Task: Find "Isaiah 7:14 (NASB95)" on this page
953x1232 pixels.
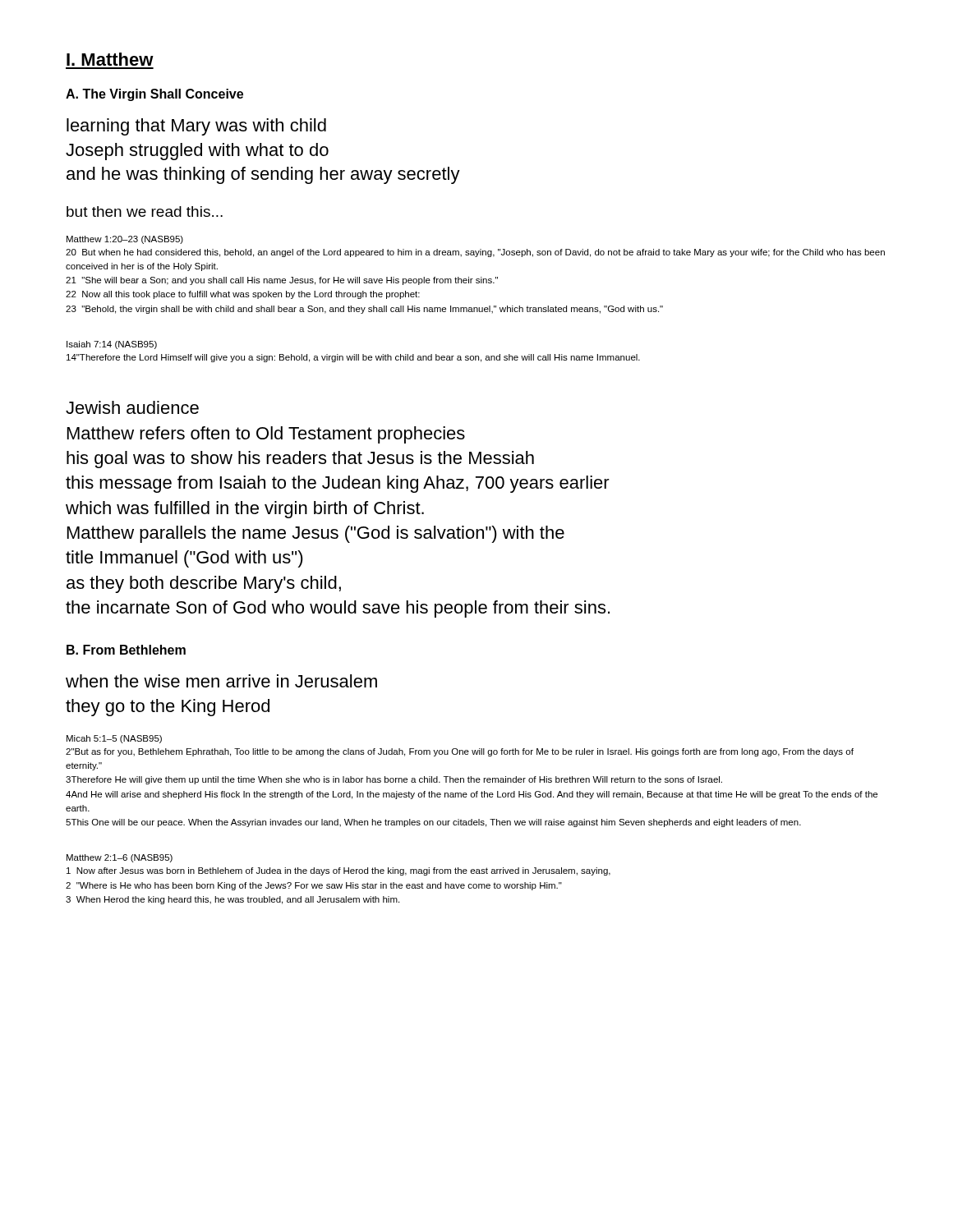Action: pyautogui.click(x=111, y=344)
